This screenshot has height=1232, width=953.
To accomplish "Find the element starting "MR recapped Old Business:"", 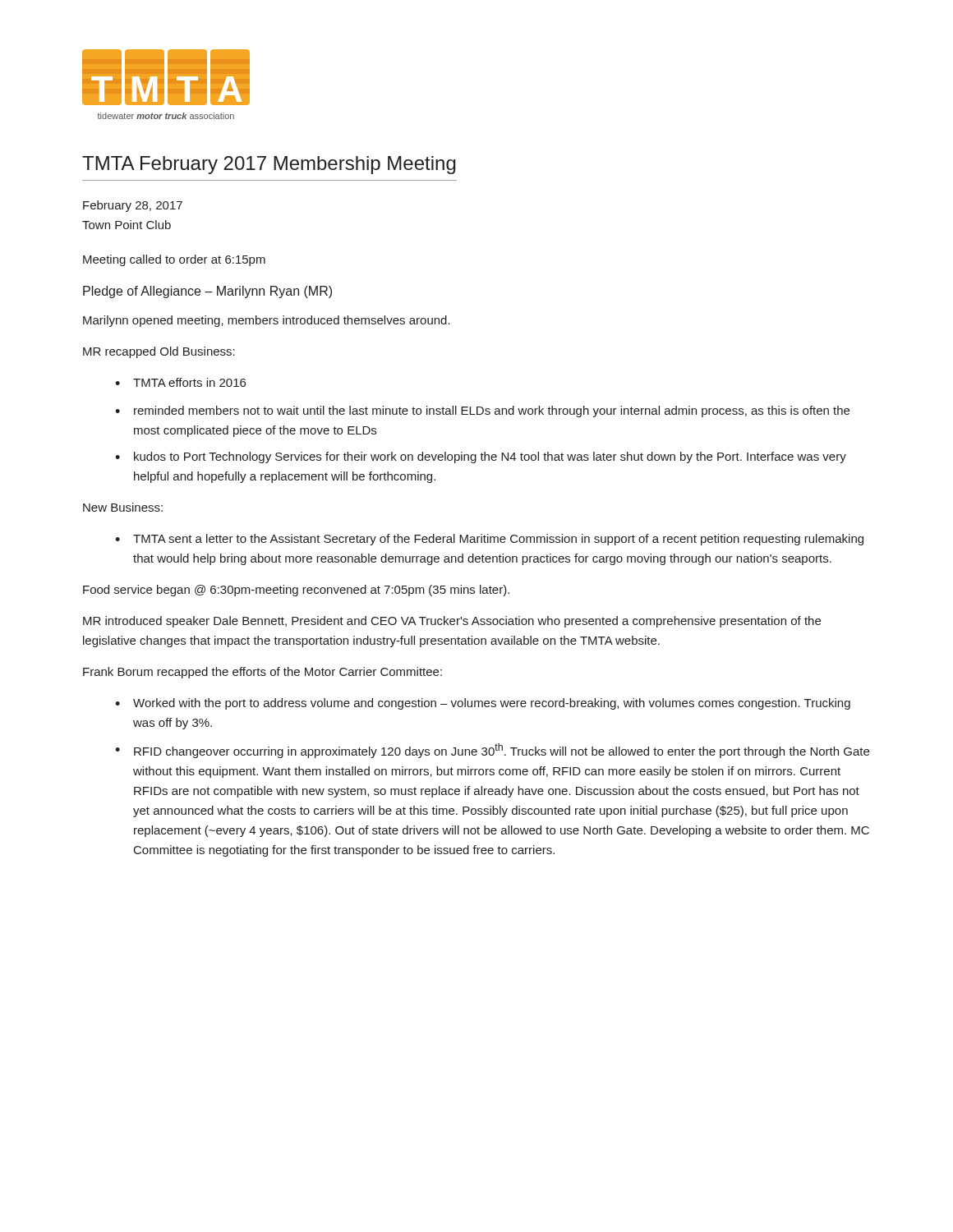I will tap(159, 351).
